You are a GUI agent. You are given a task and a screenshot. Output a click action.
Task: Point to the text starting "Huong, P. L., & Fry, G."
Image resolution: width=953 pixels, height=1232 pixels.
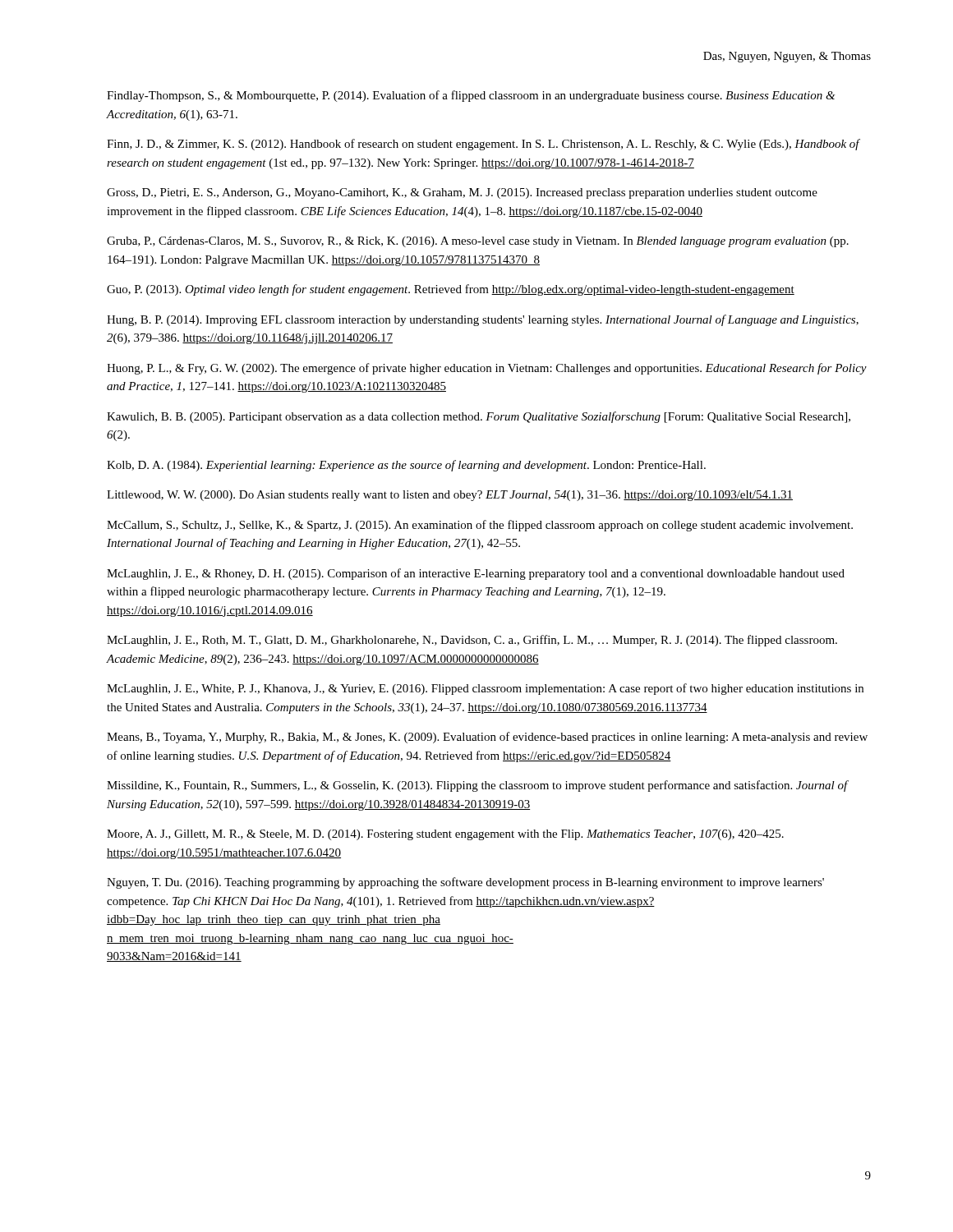[x=489, y=377]
